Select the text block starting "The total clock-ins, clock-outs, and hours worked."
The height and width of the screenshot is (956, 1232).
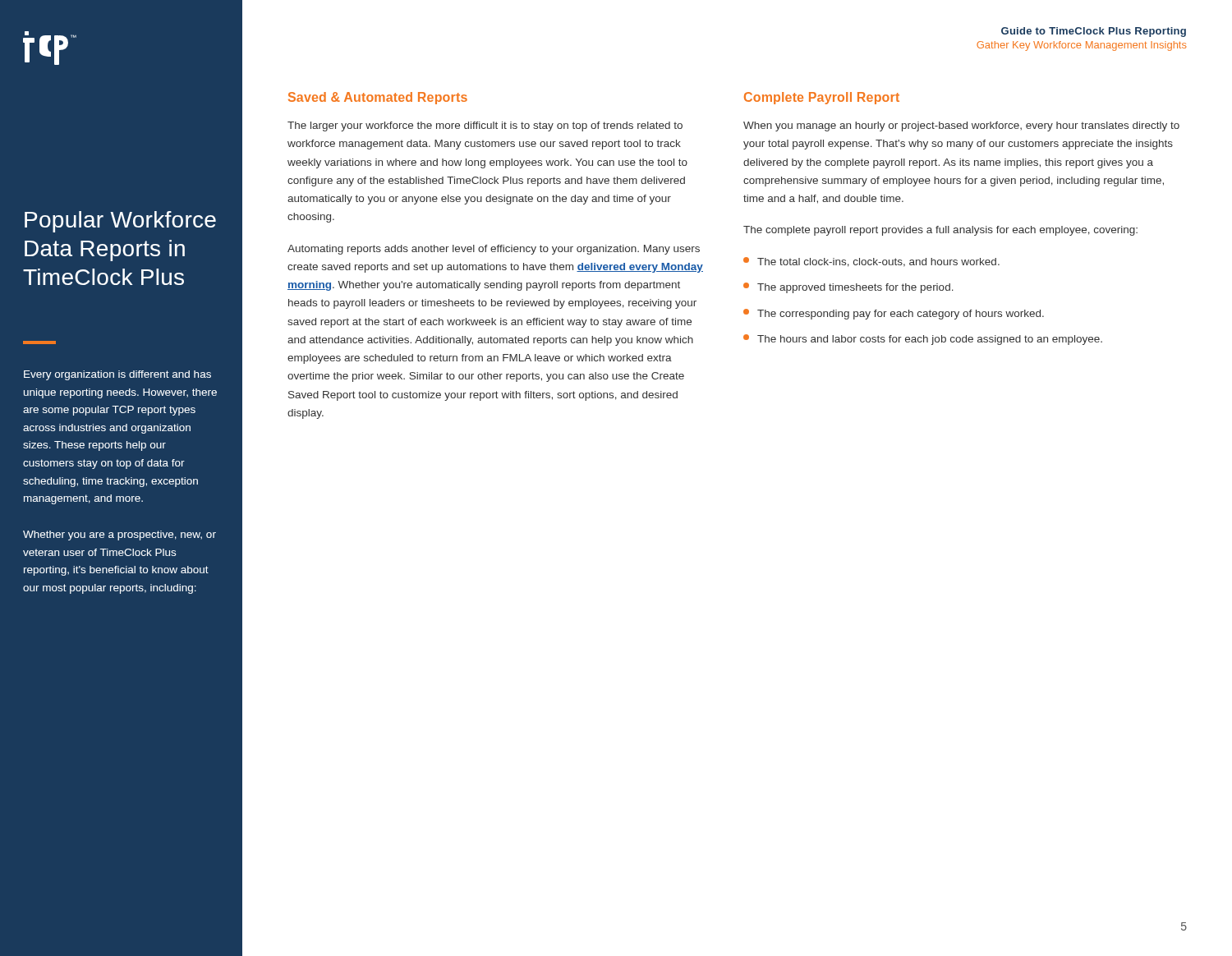click(x=872, y=262)
